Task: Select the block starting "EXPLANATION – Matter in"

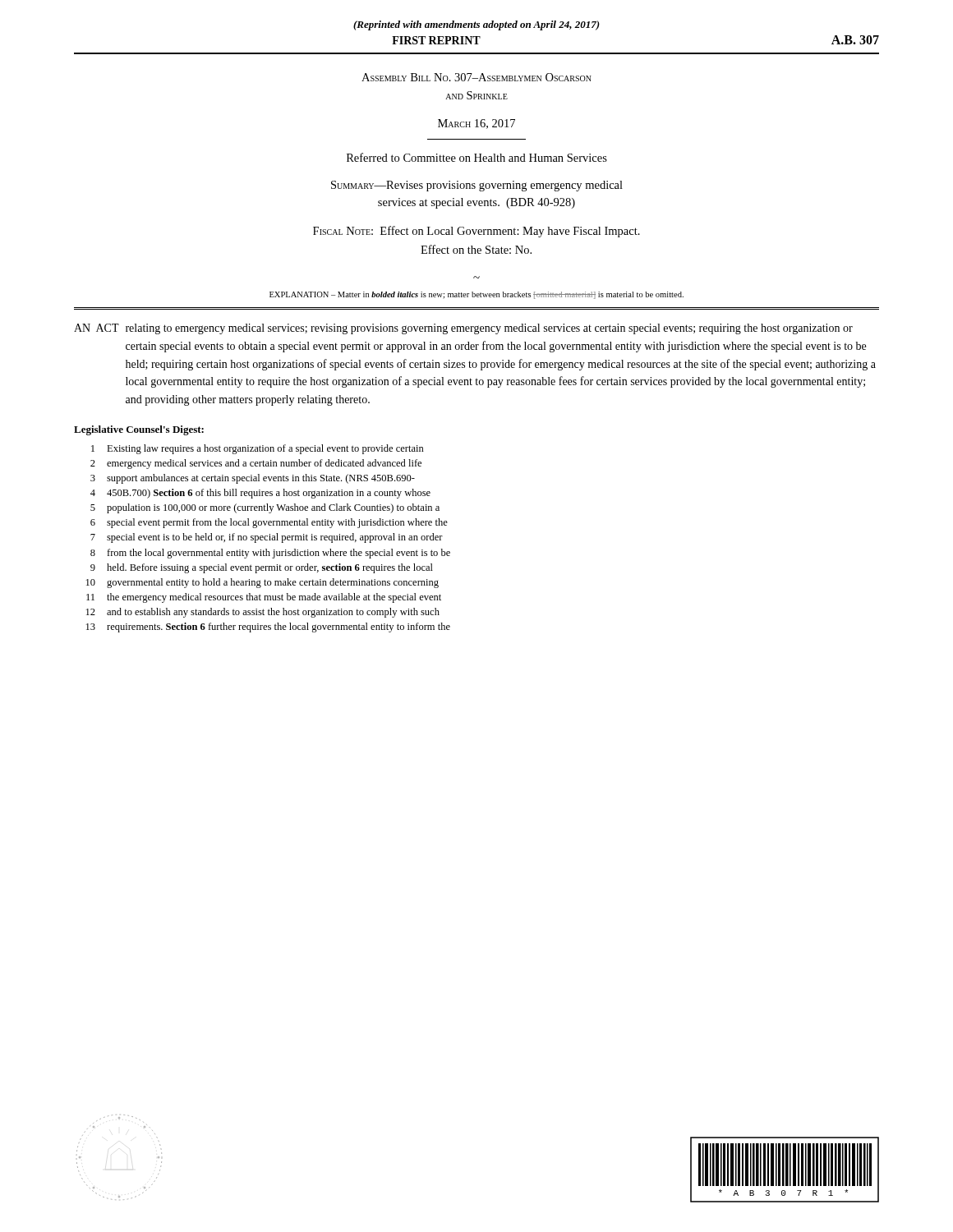Action: [x=476, y=295]
